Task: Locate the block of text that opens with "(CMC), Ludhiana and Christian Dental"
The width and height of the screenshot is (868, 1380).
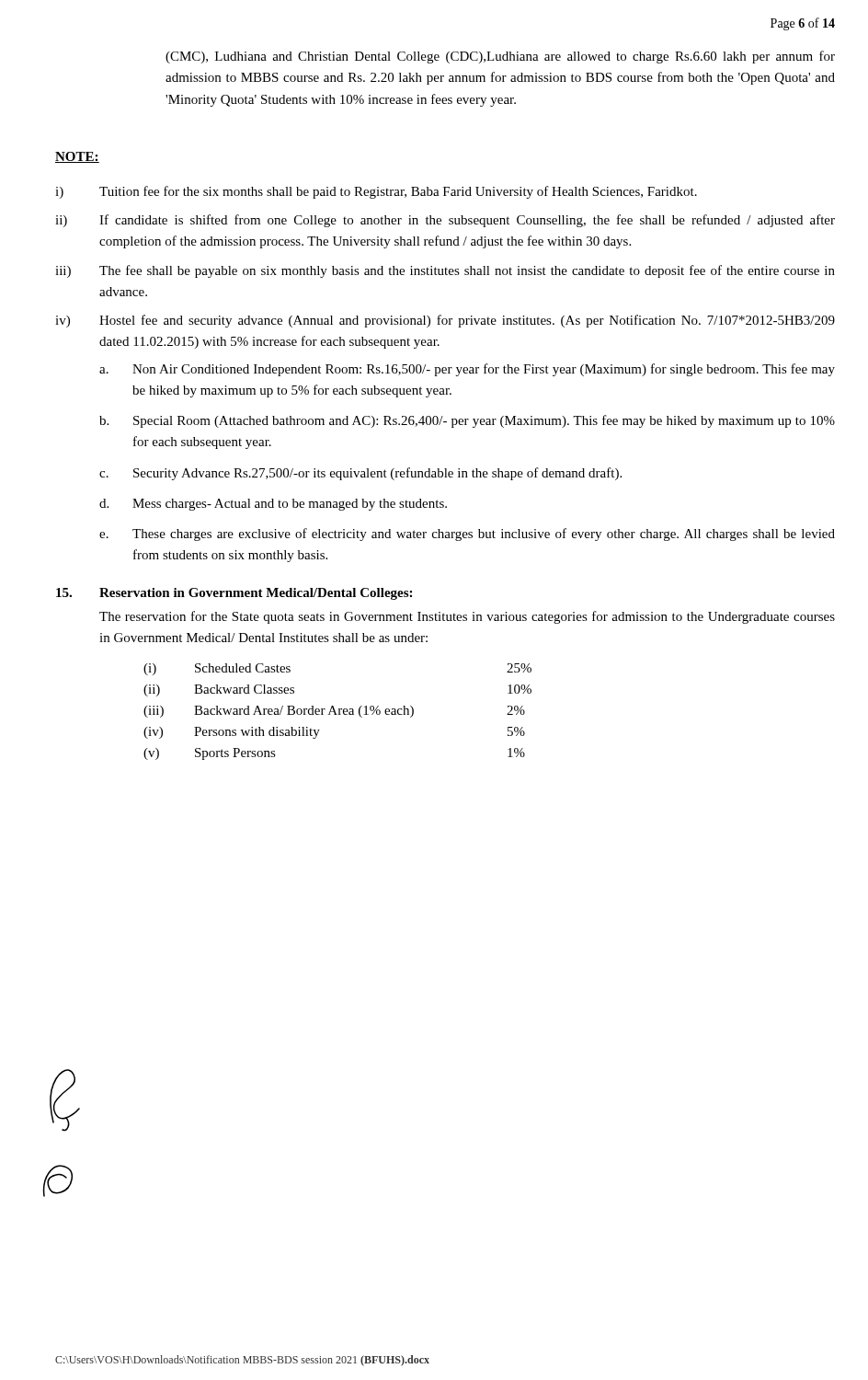Action: [x=500, y=77]
